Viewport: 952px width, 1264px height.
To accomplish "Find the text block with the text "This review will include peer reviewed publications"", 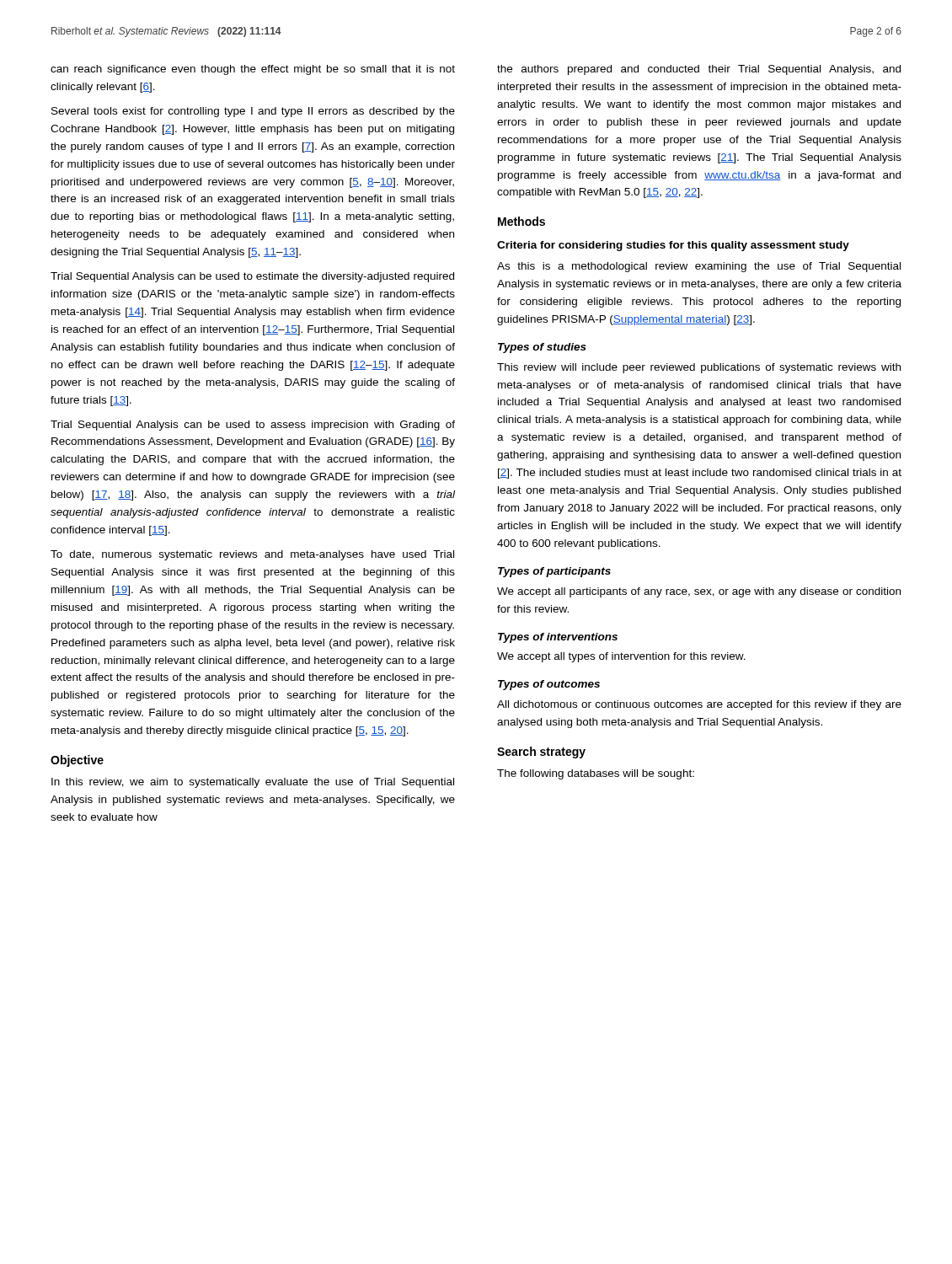I will coord(699,456).
